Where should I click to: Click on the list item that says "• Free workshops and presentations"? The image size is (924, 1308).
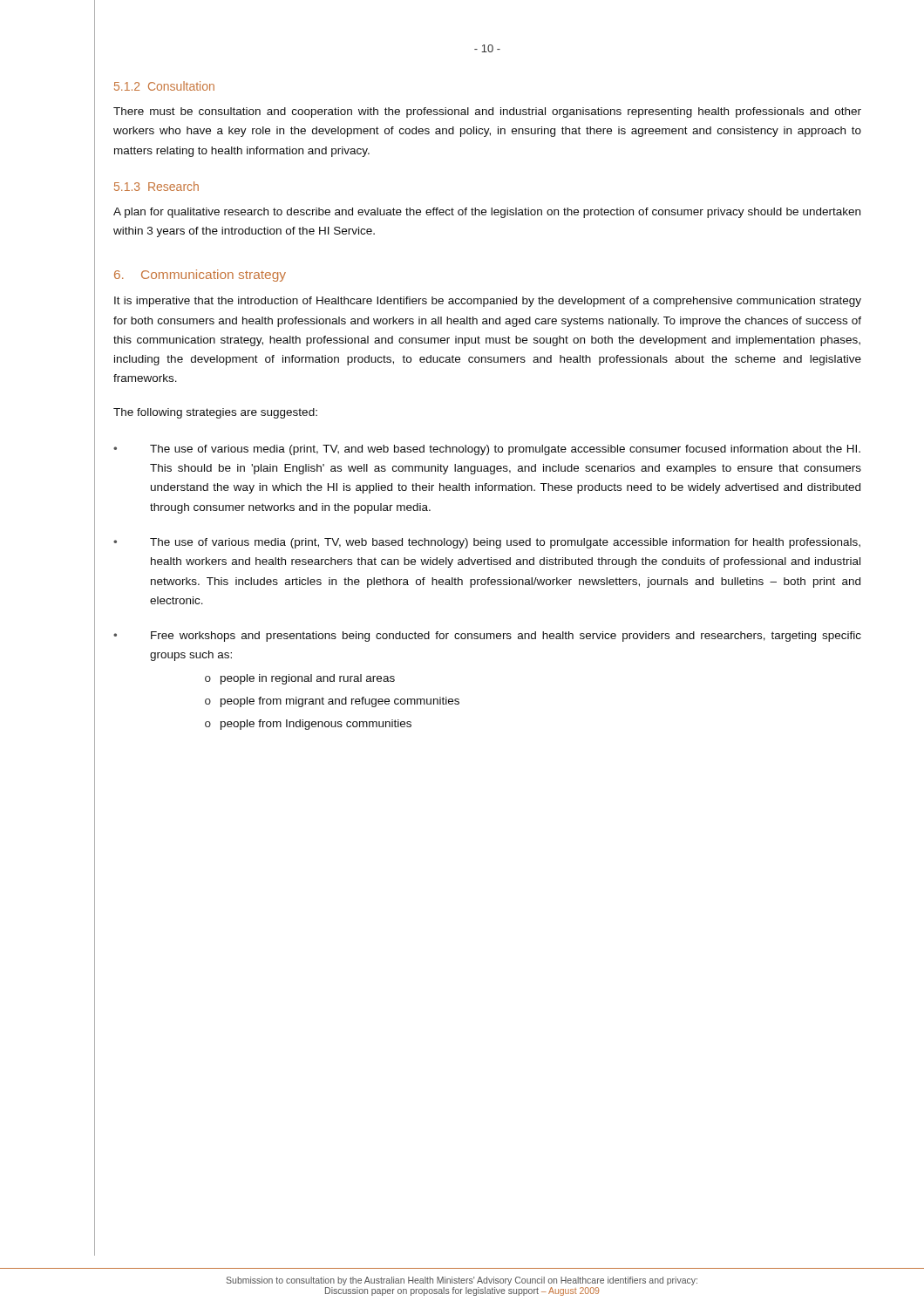point(487,637)
